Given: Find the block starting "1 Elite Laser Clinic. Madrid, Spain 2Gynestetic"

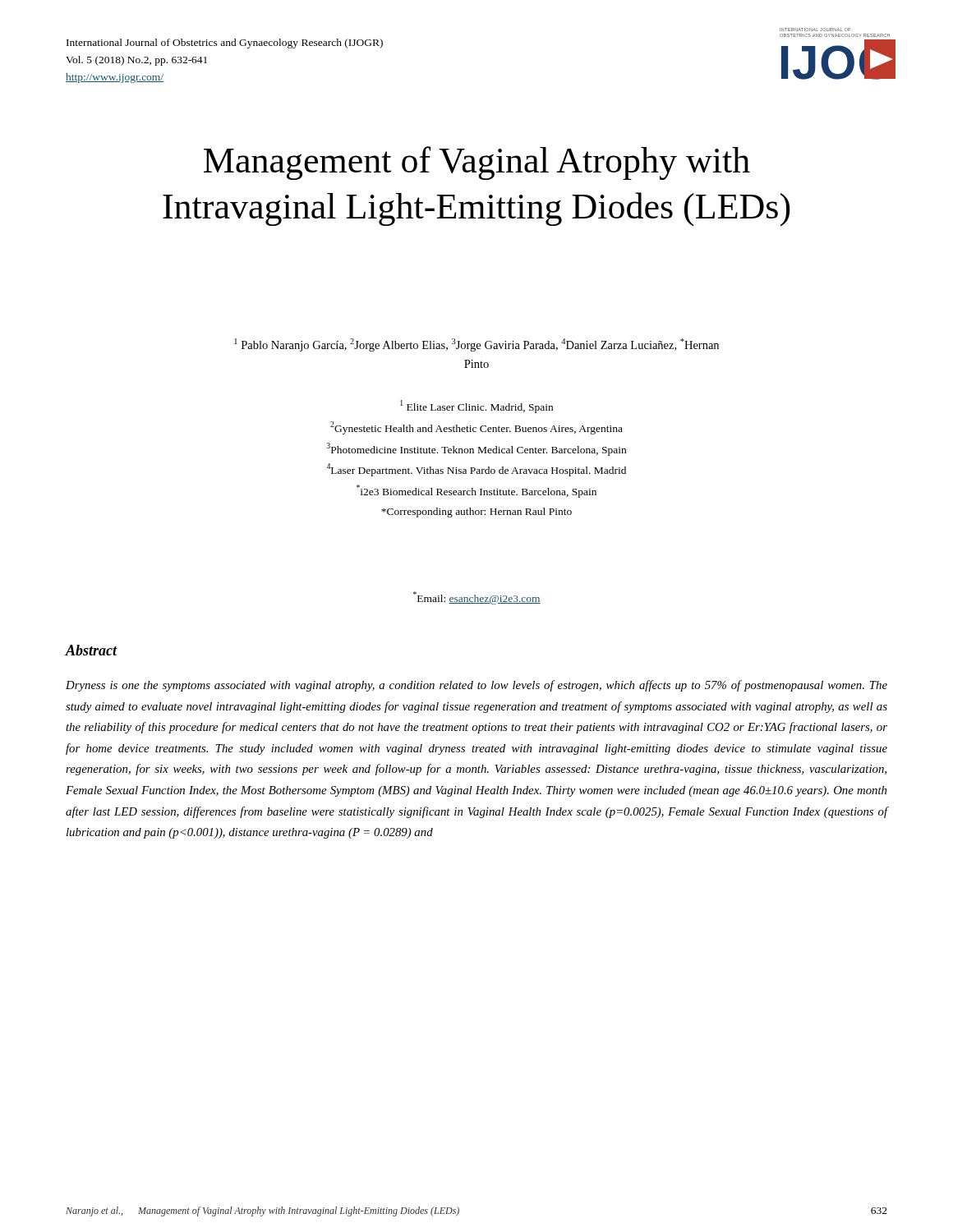Looking at the screenshot, I should click(x=476, y=458).
